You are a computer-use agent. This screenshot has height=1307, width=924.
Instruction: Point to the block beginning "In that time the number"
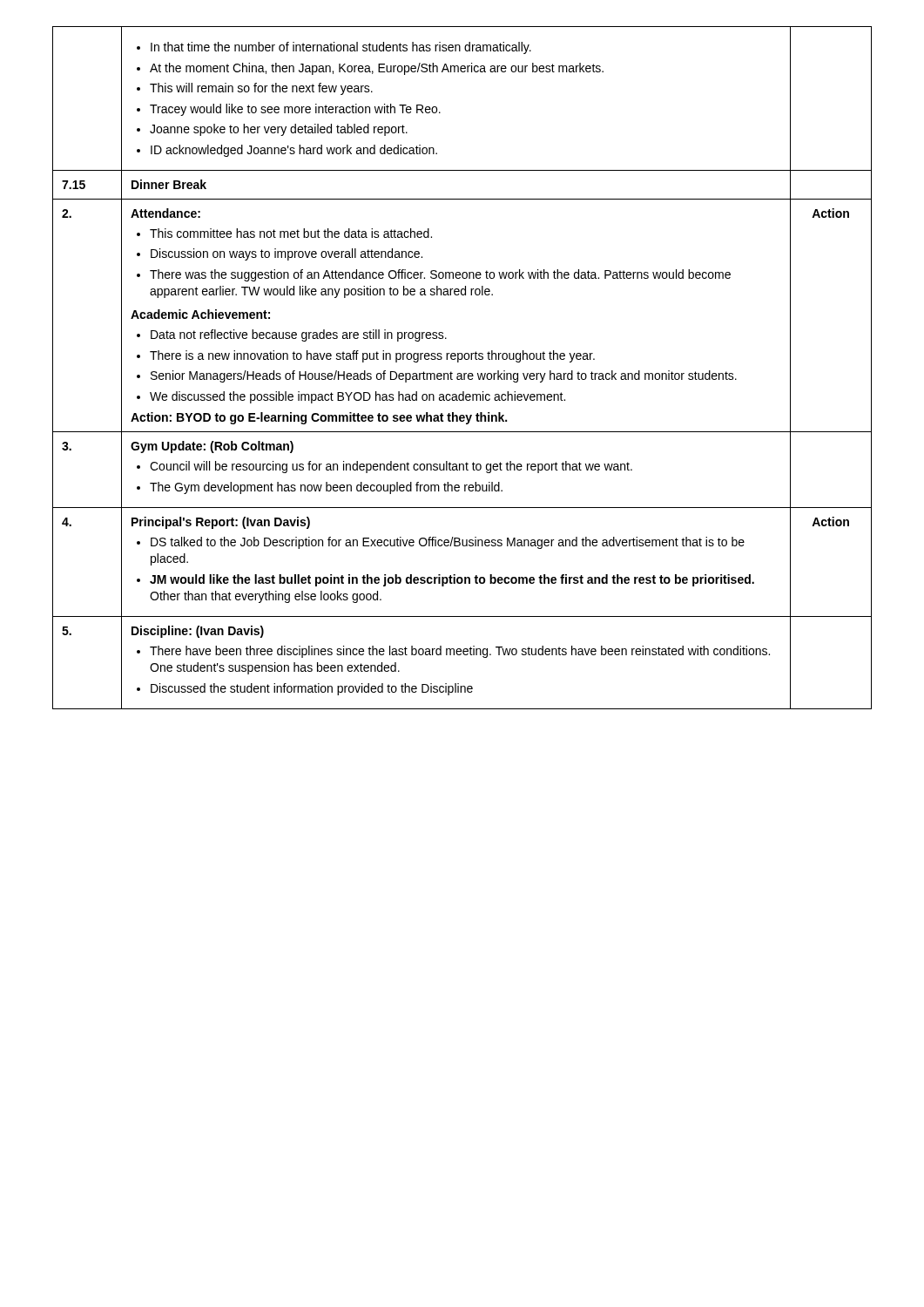coord(334,48)
